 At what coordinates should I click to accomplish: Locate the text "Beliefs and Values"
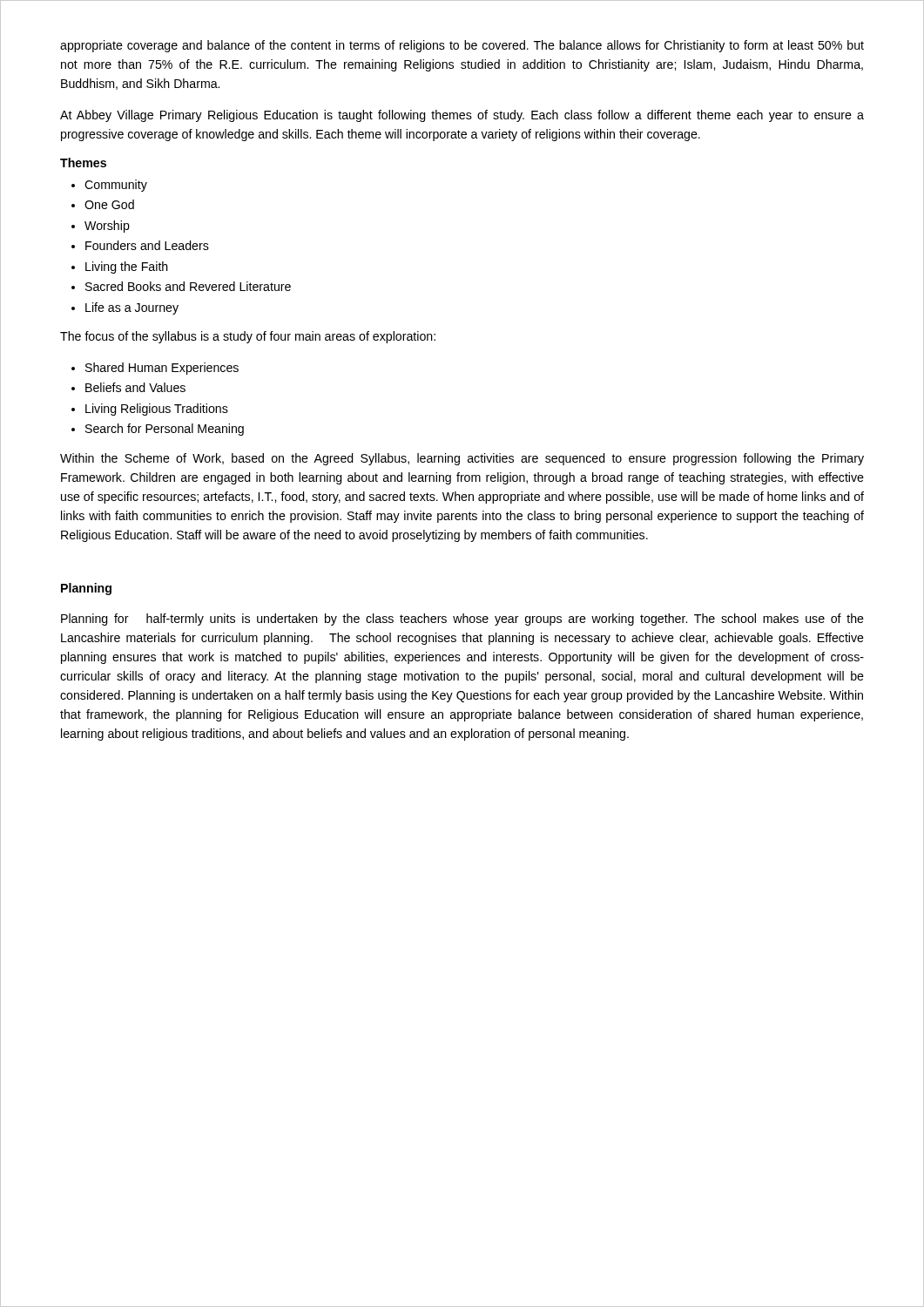click(x=135, y=388)
